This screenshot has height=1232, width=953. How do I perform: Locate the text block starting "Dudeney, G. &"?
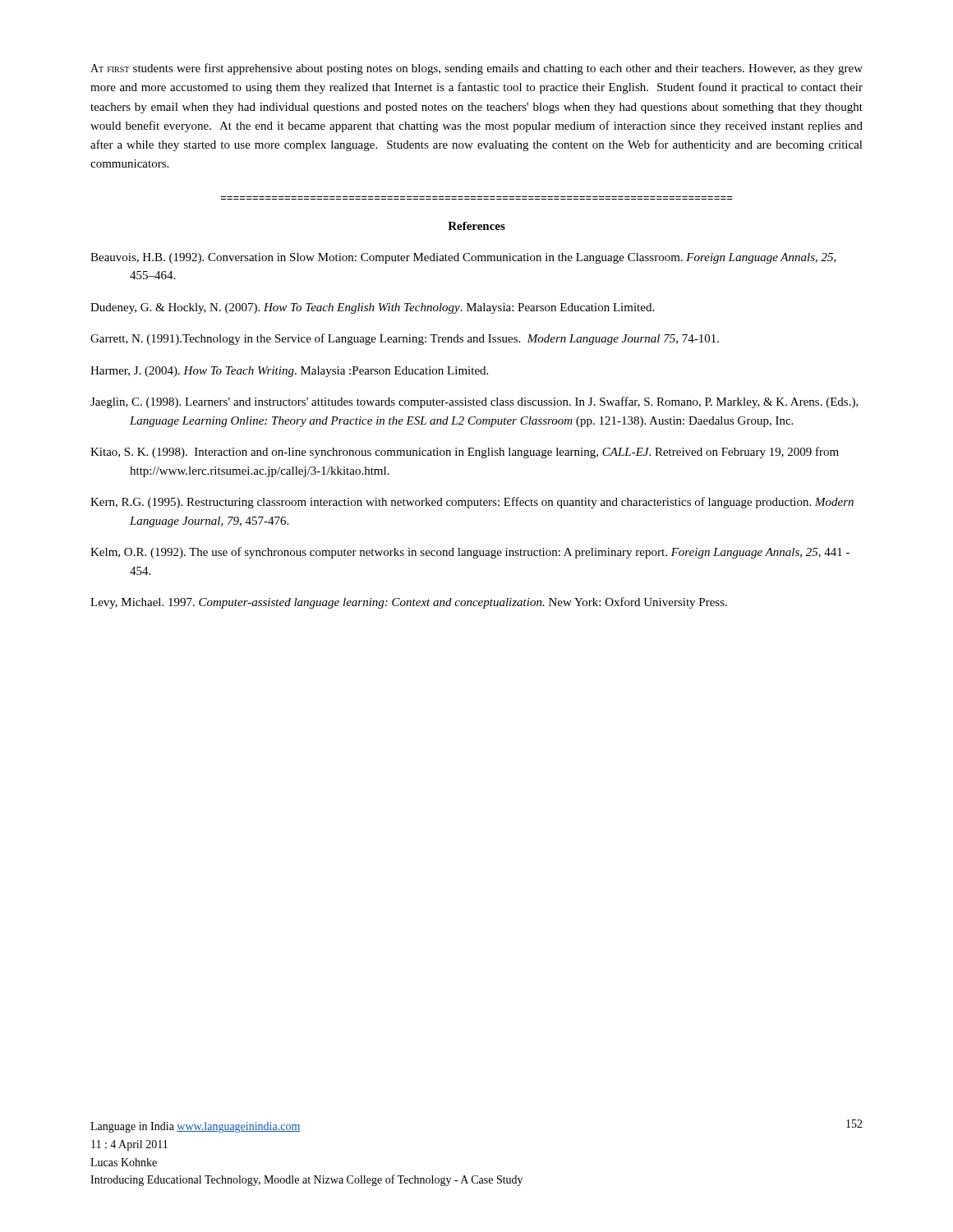pos(373,307)
